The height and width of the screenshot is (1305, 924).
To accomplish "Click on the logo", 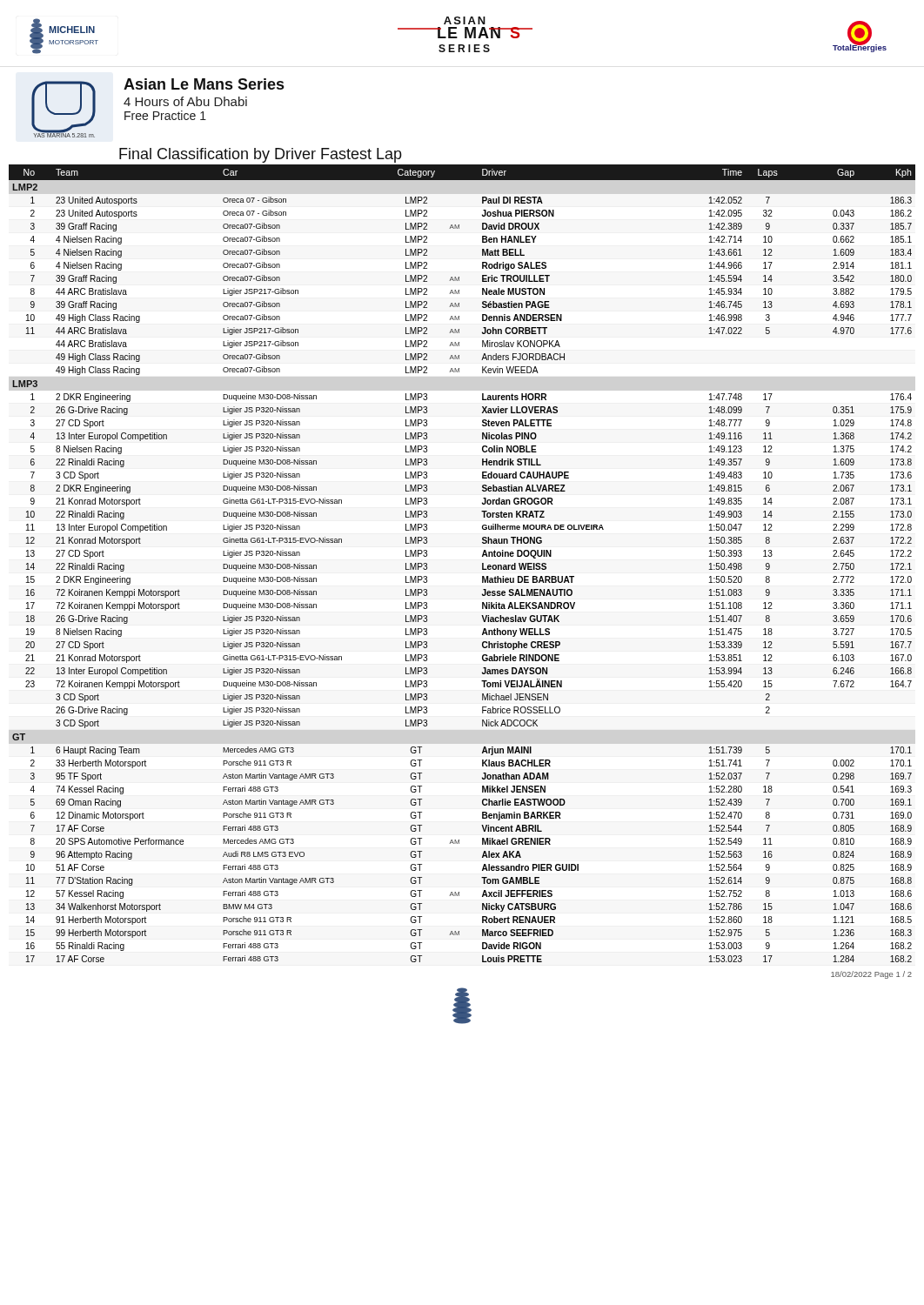I will (462, 1005).
